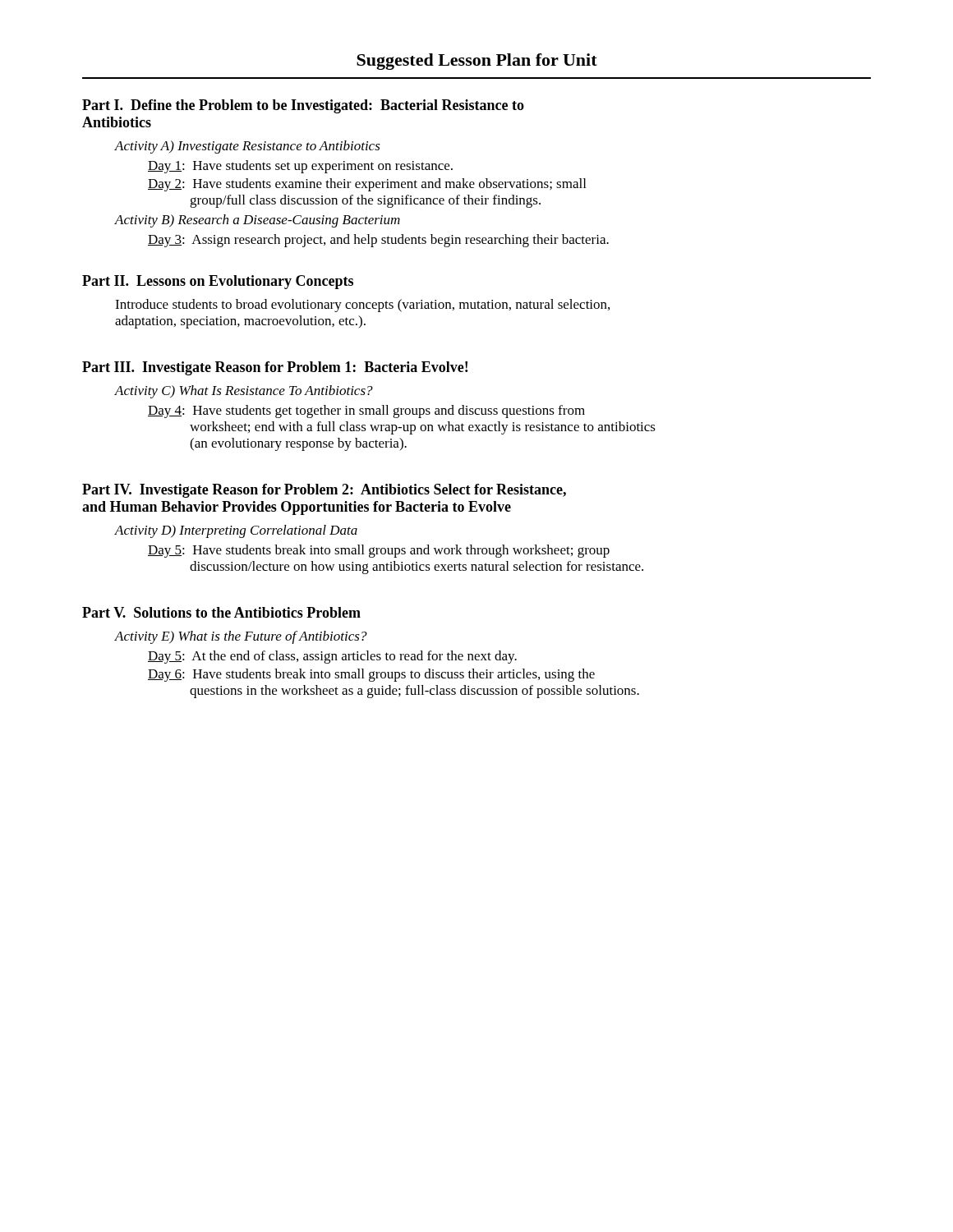Point to the text starting "Part IV. Investigate Reason for Problem 2: Antibiotics"
This screenshot has height=1232, width=953.
click(324, 491)
